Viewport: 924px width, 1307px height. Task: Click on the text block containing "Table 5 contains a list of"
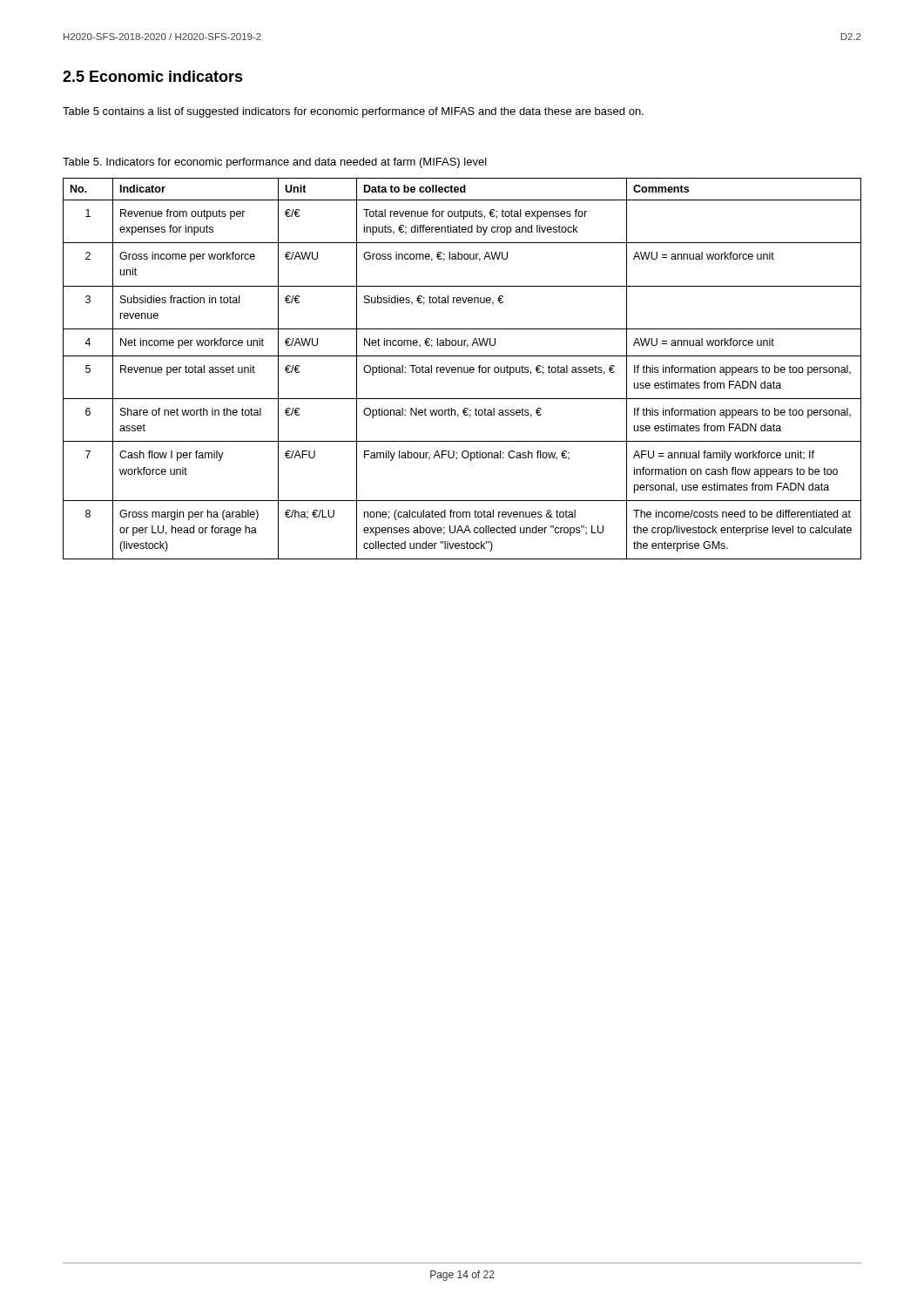[x=353, y=111]
